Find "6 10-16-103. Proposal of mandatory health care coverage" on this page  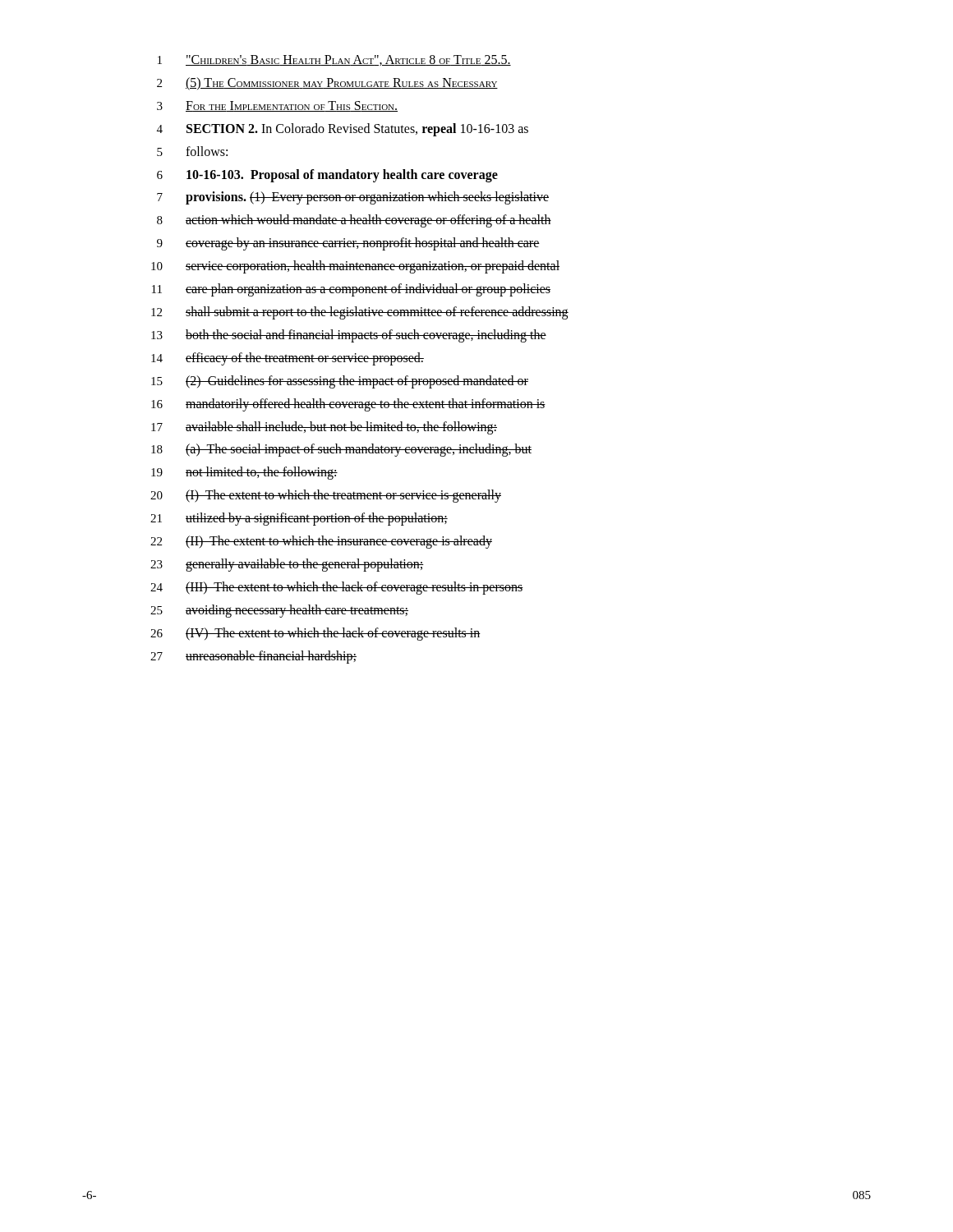[476, 175]
